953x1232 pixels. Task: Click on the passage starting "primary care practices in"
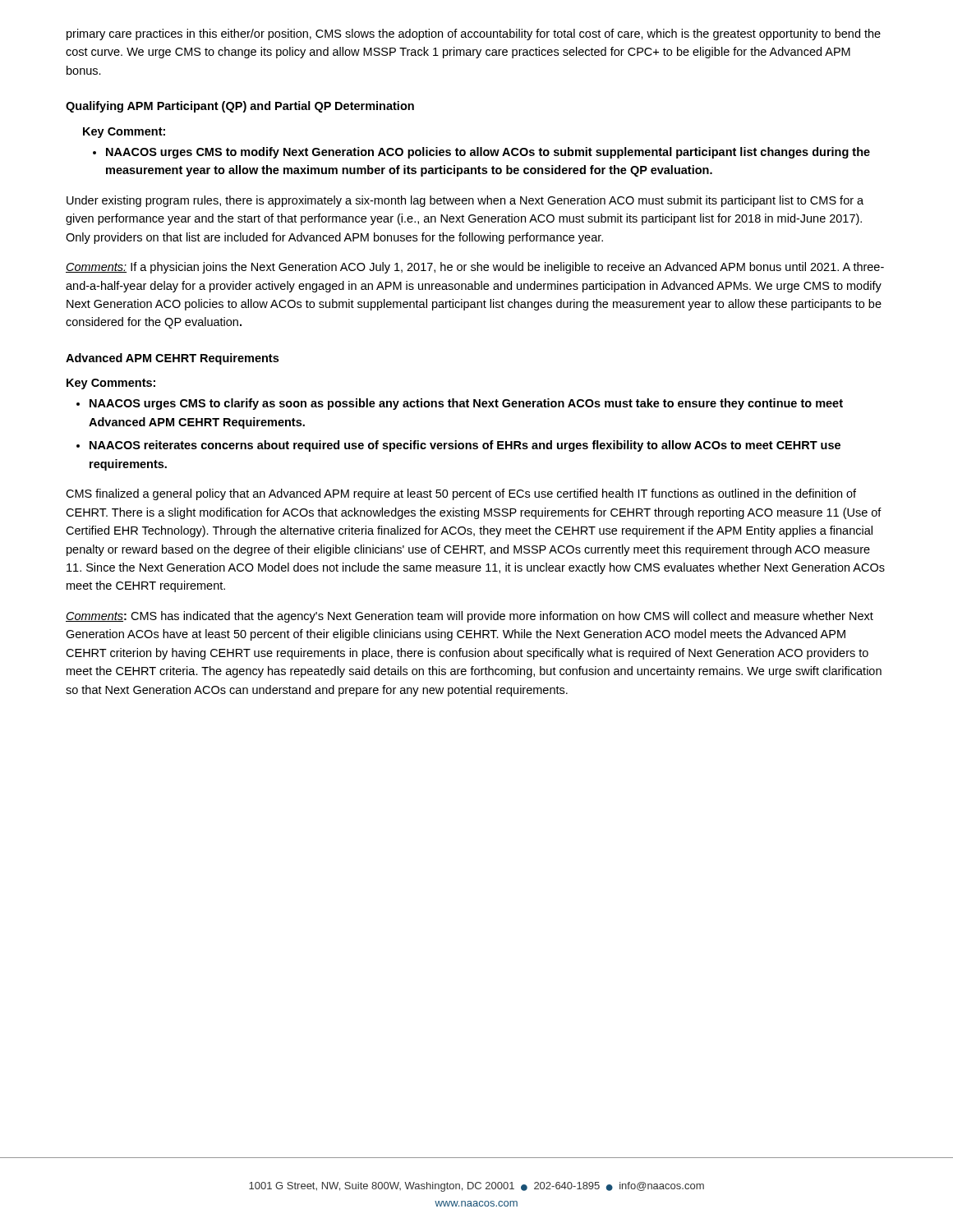[x=473, y=52]
